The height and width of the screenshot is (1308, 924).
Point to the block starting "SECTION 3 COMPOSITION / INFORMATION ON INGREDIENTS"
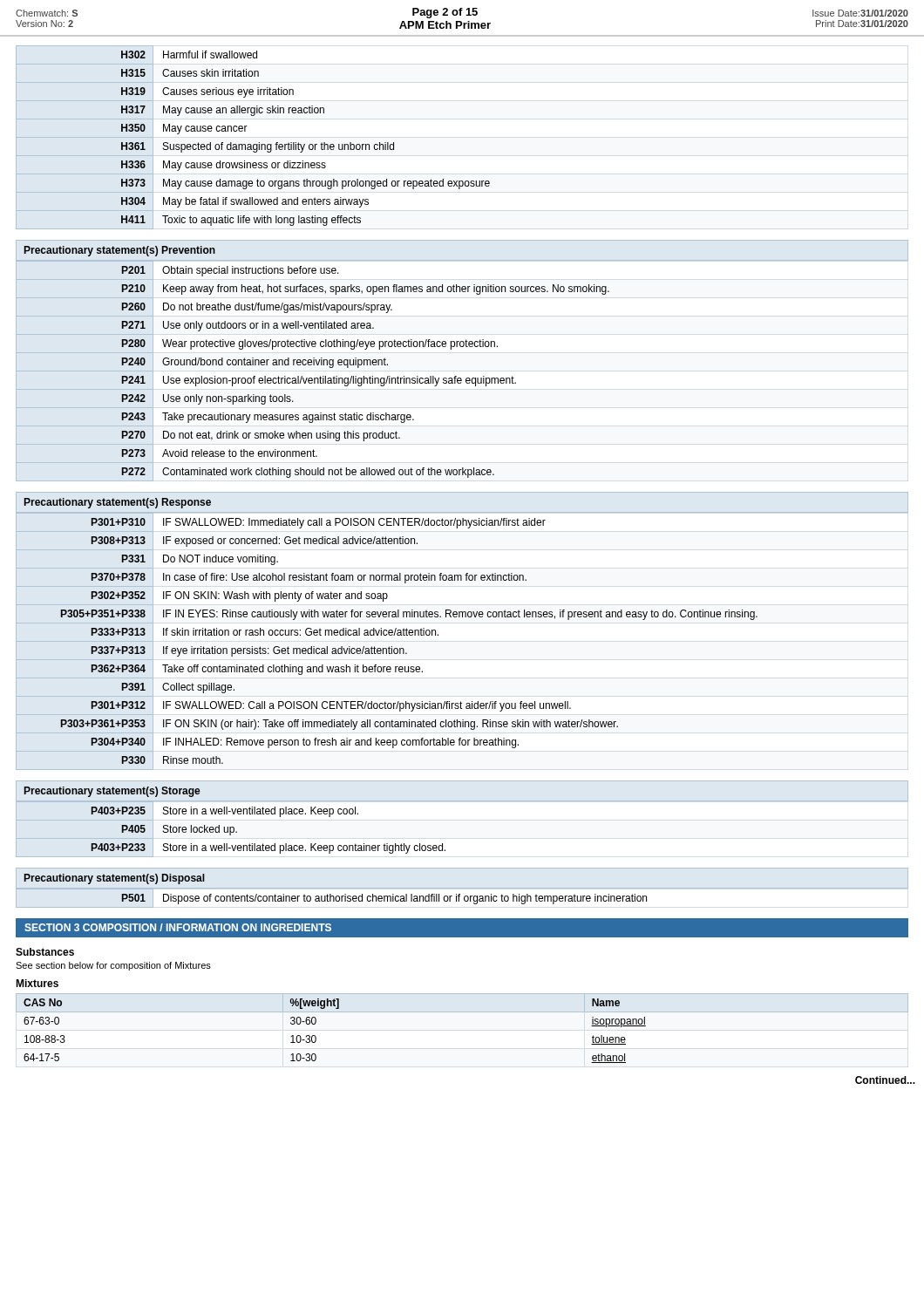pos(178,928)
